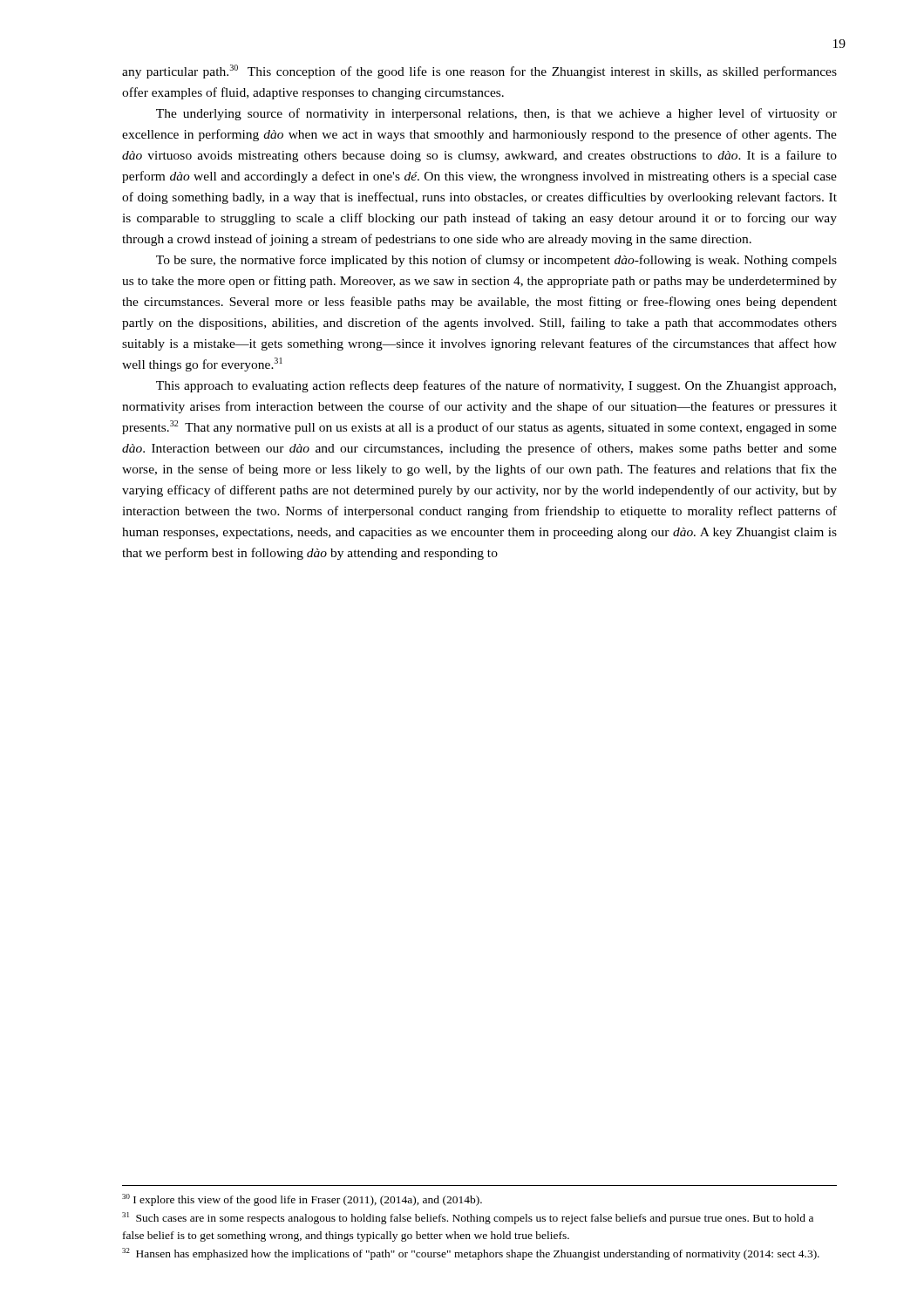
Task: Navigate to the region starting "30 I explore this view of the"
Action: [x=479, y=1227]
